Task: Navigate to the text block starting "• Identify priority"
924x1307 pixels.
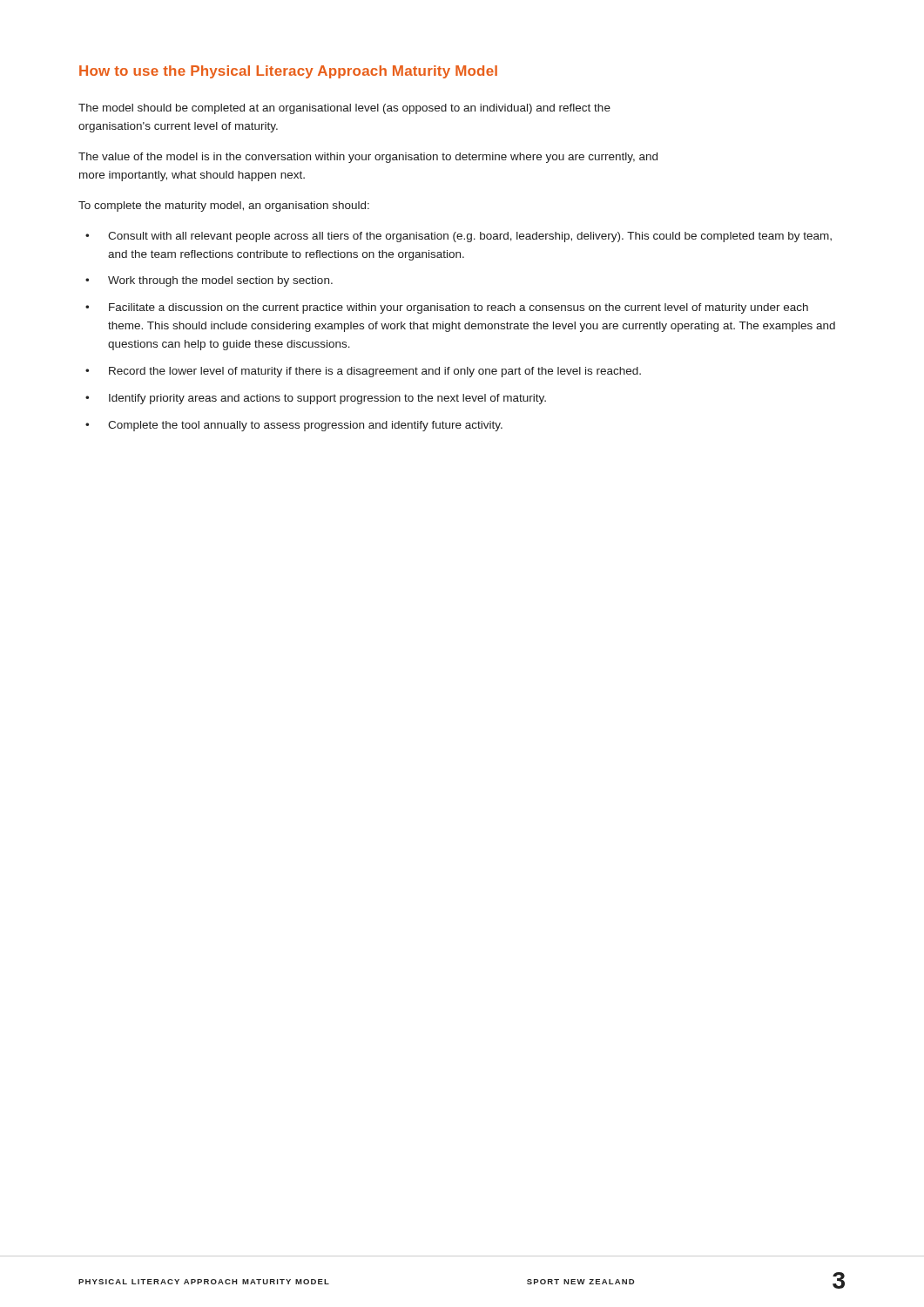Action: point(466,399)
